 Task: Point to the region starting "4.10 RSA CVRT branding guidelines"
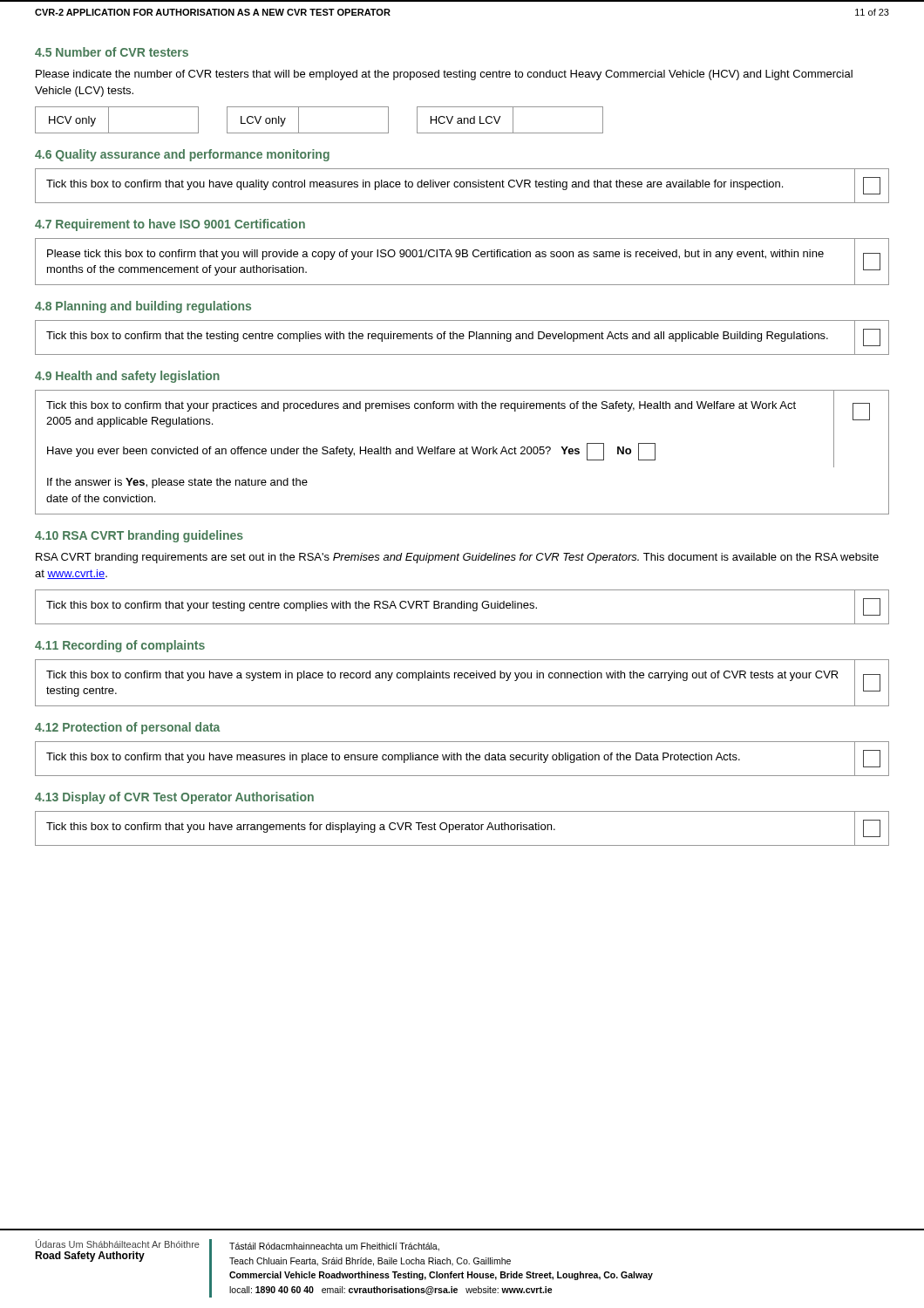click(x=139, y=535)
